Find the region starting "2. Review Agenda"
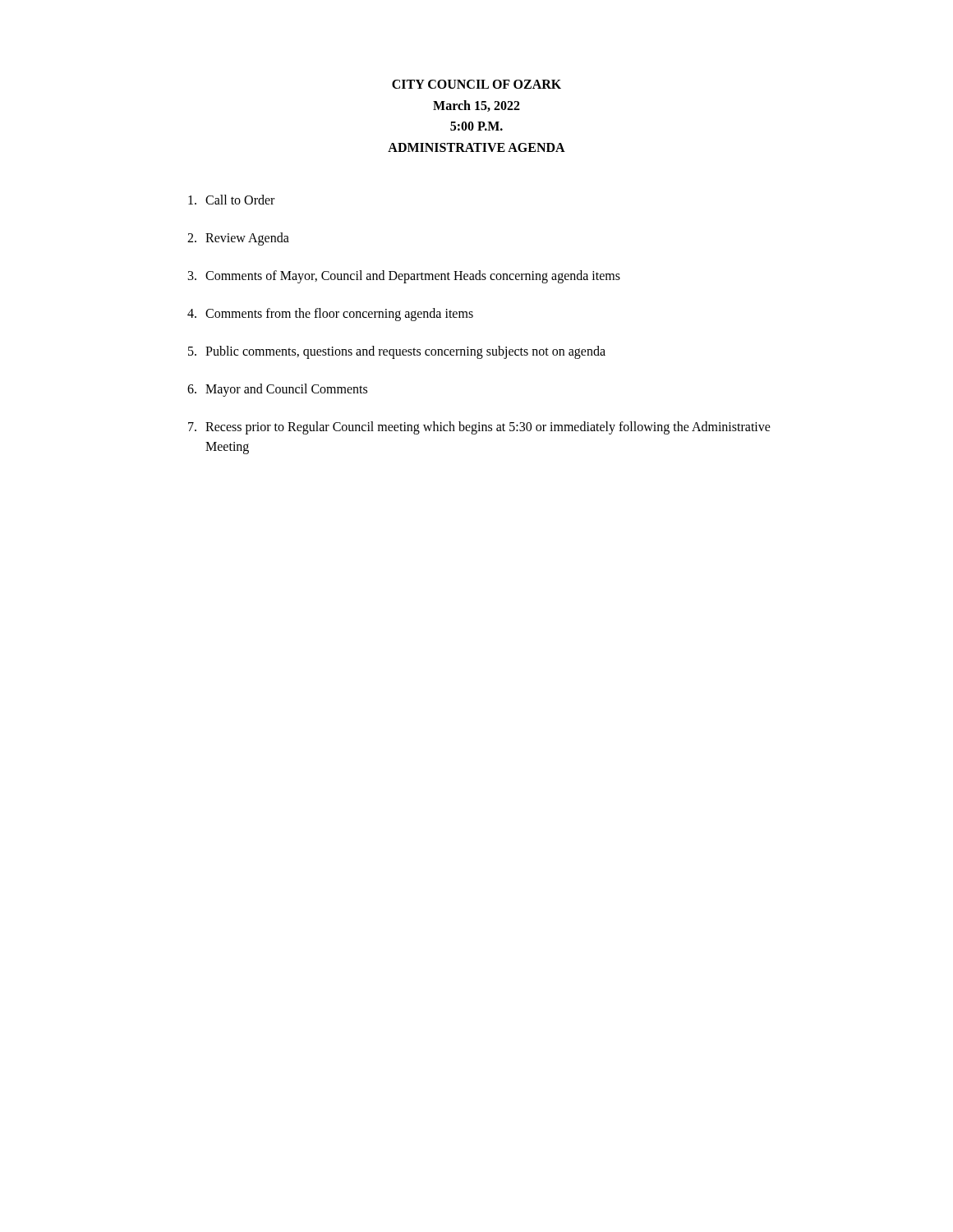This screenshot has width=953, height=1232. (x=238, y=239)
